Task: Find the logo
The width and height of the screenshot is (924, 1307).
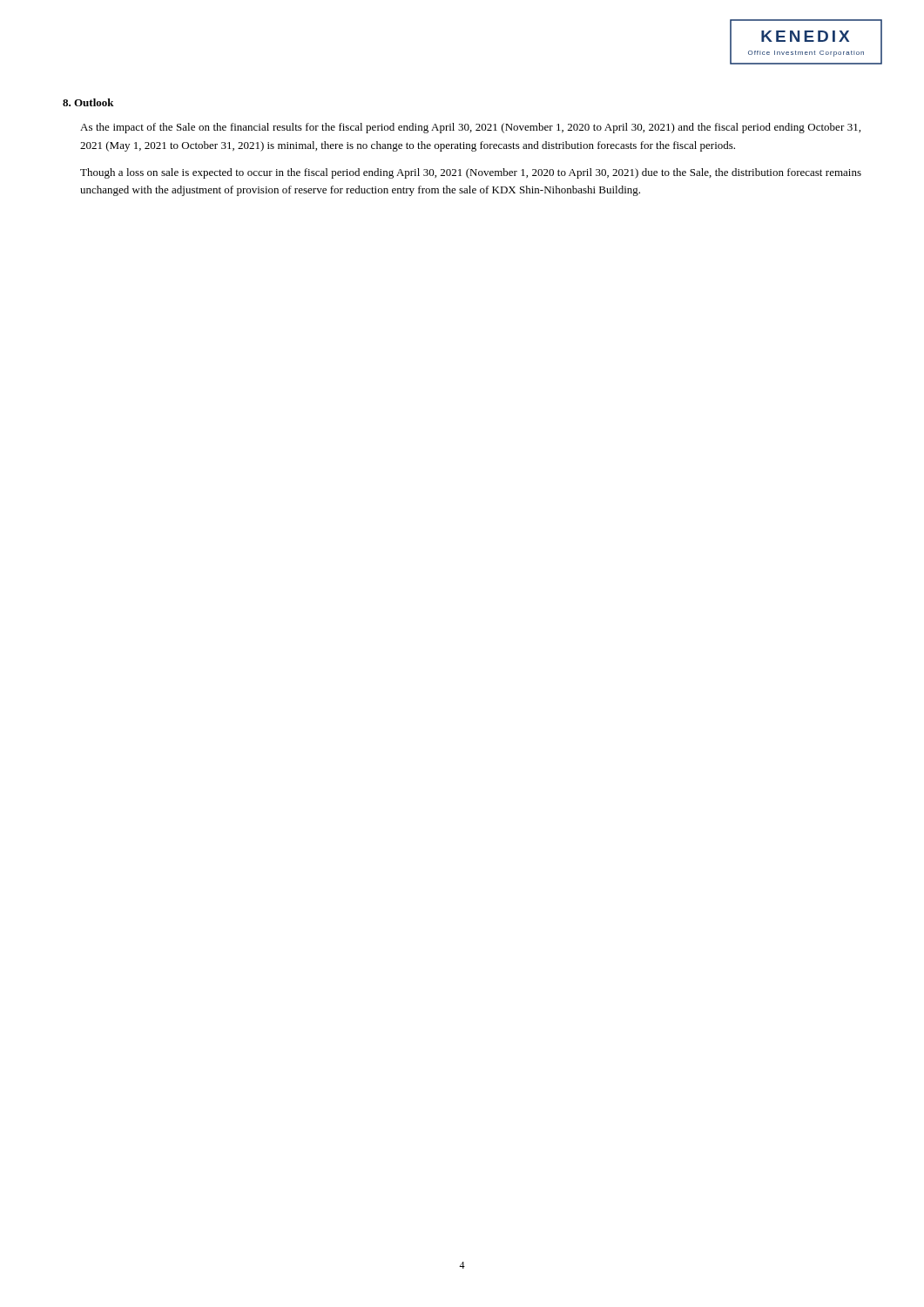Action: coord(806,44)
